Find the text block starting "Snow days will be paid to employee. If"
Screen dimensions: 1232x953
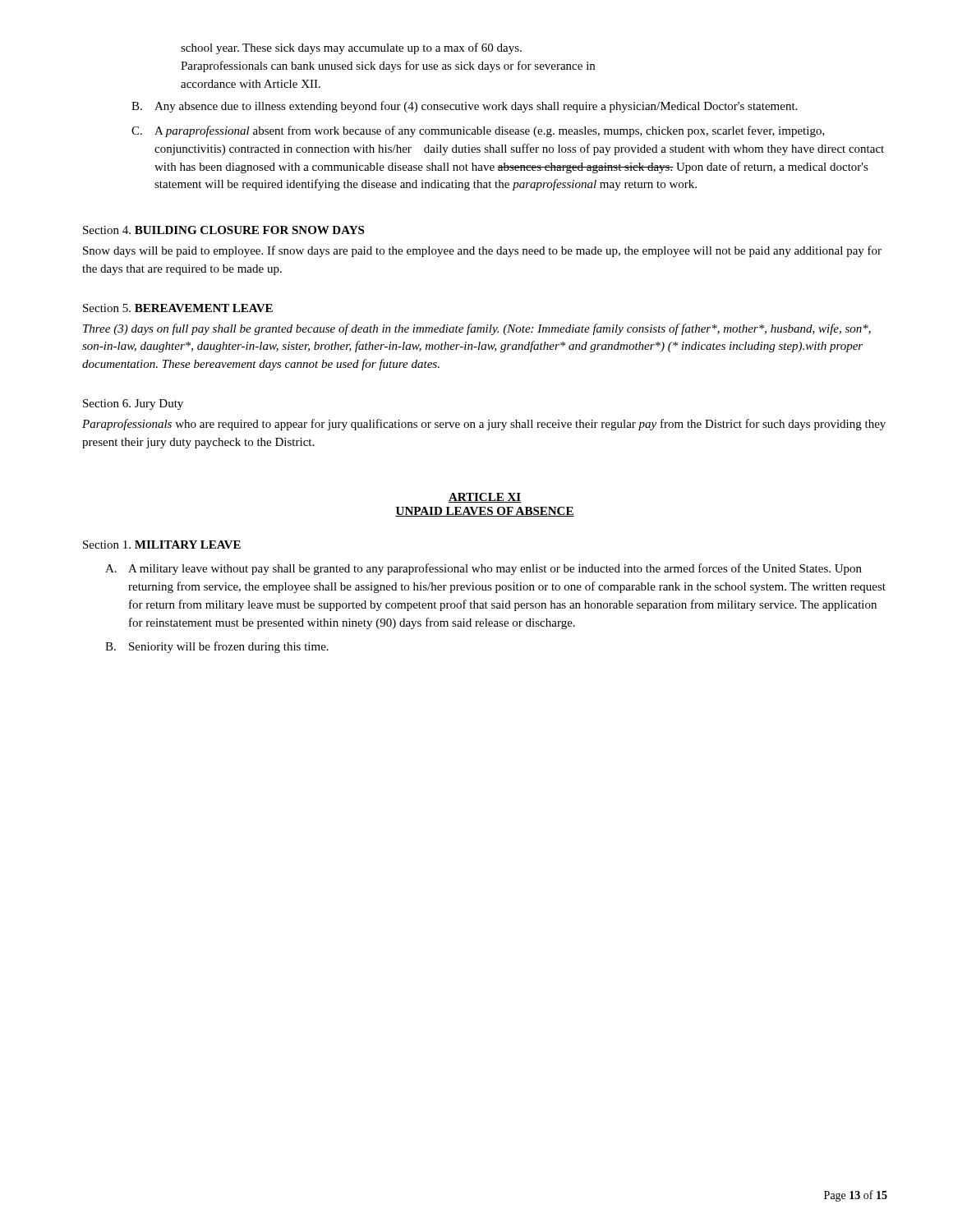click(x=482, y=259)
